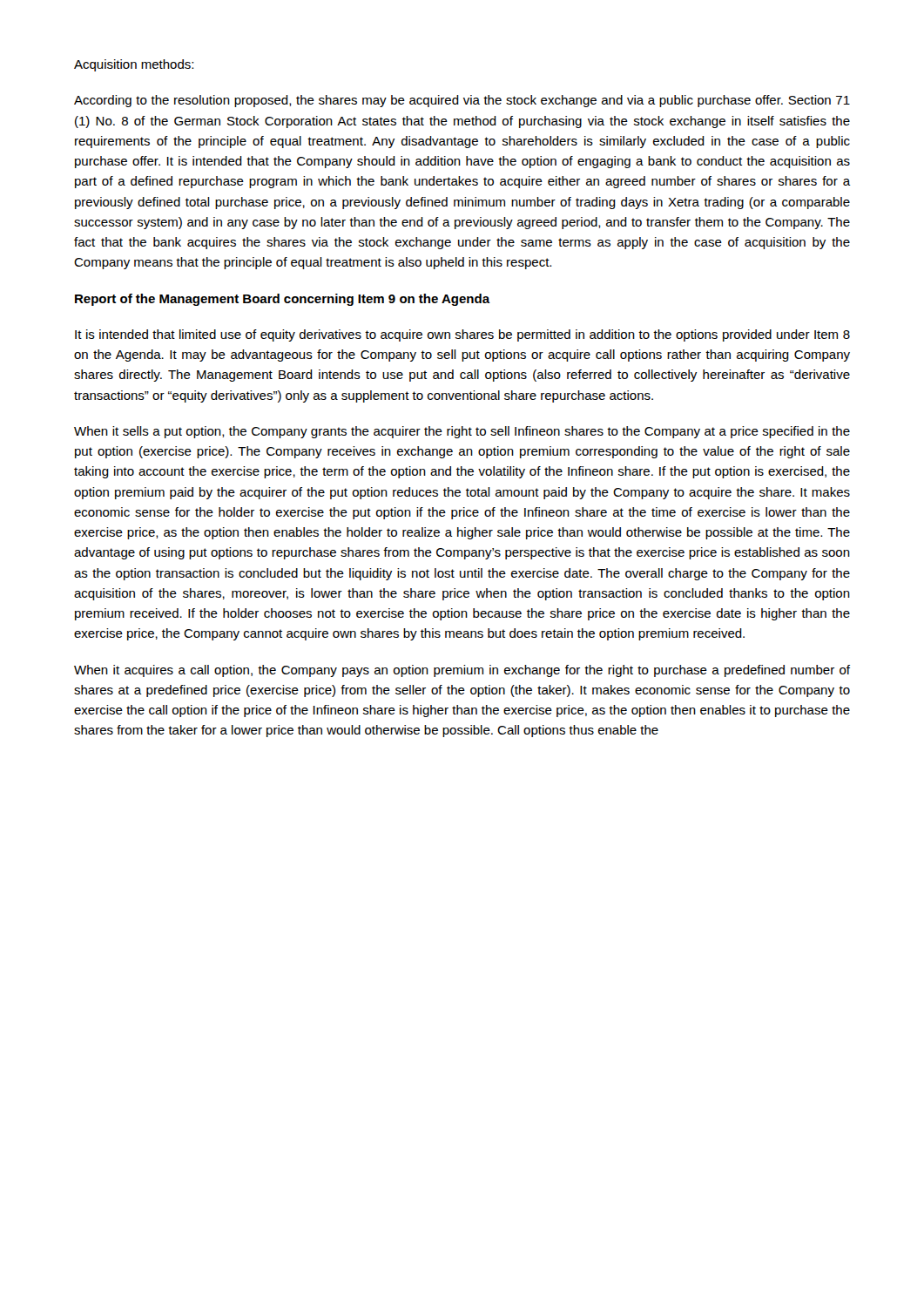
Task: Select the section header
Action: pyautogui.click(x=282, y=298)
